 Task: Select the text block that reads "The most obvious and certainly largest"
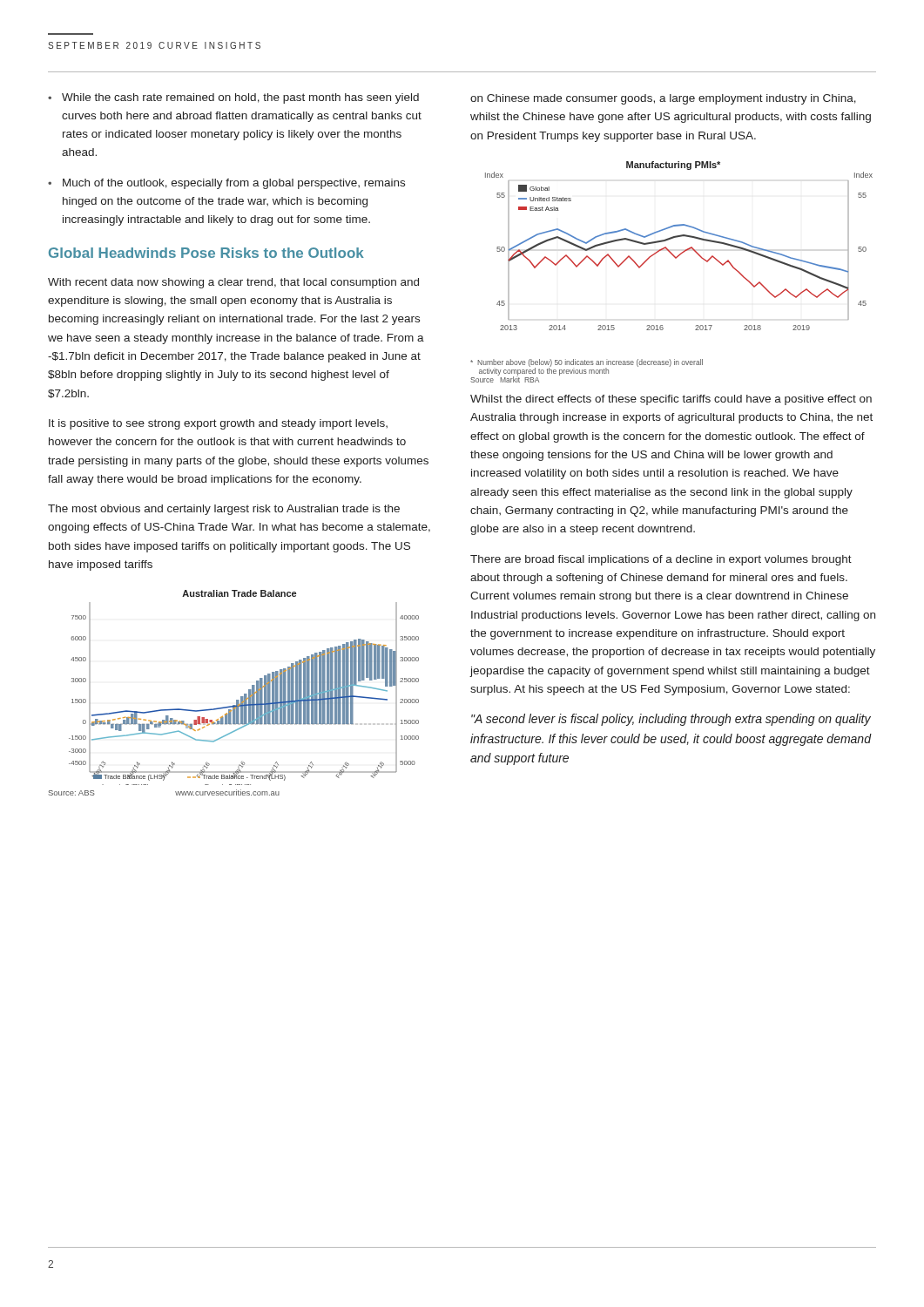pos(239,536)
